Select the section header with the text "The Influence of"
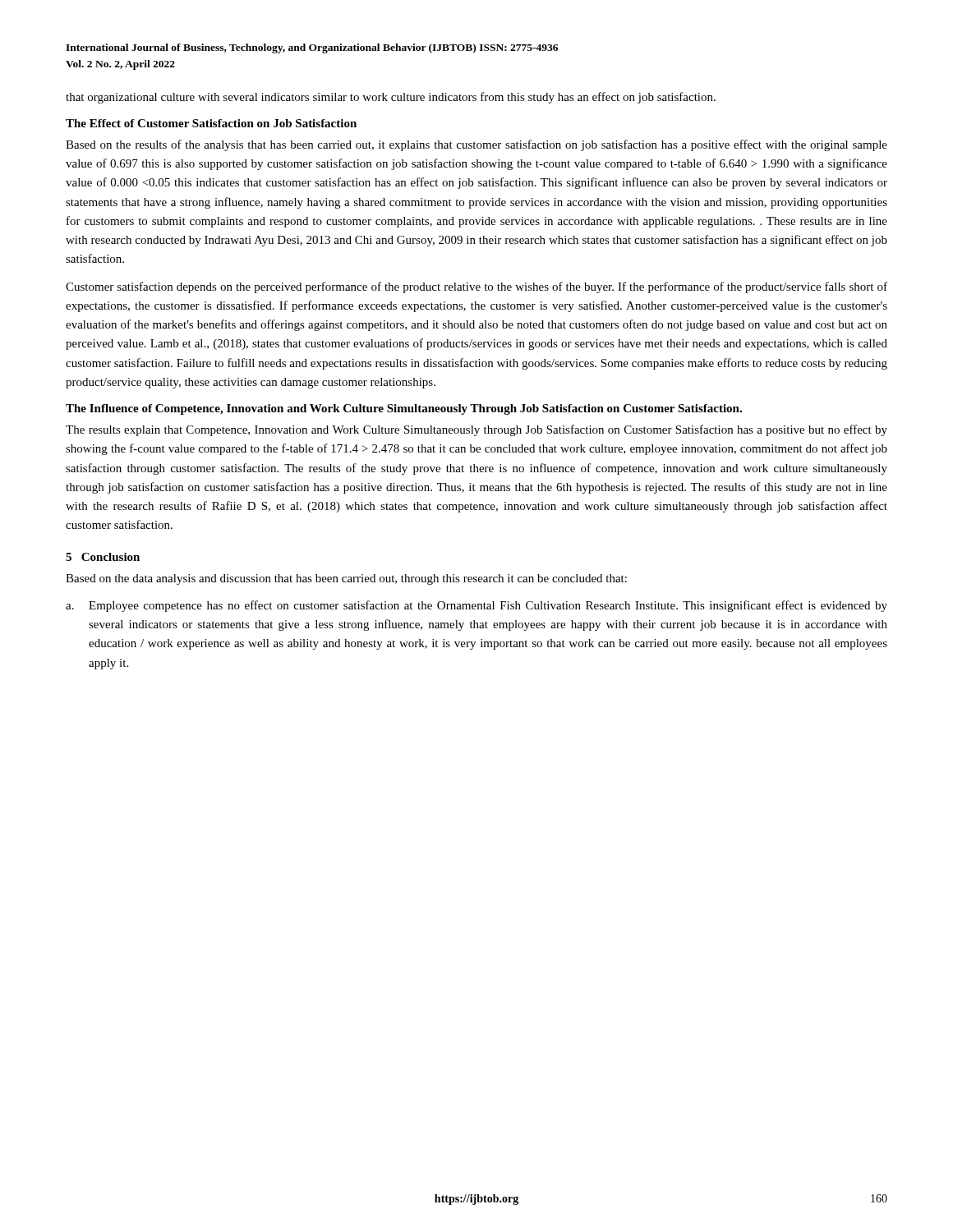The width and height of the screenshot is (953, 1232). point(404,408)
